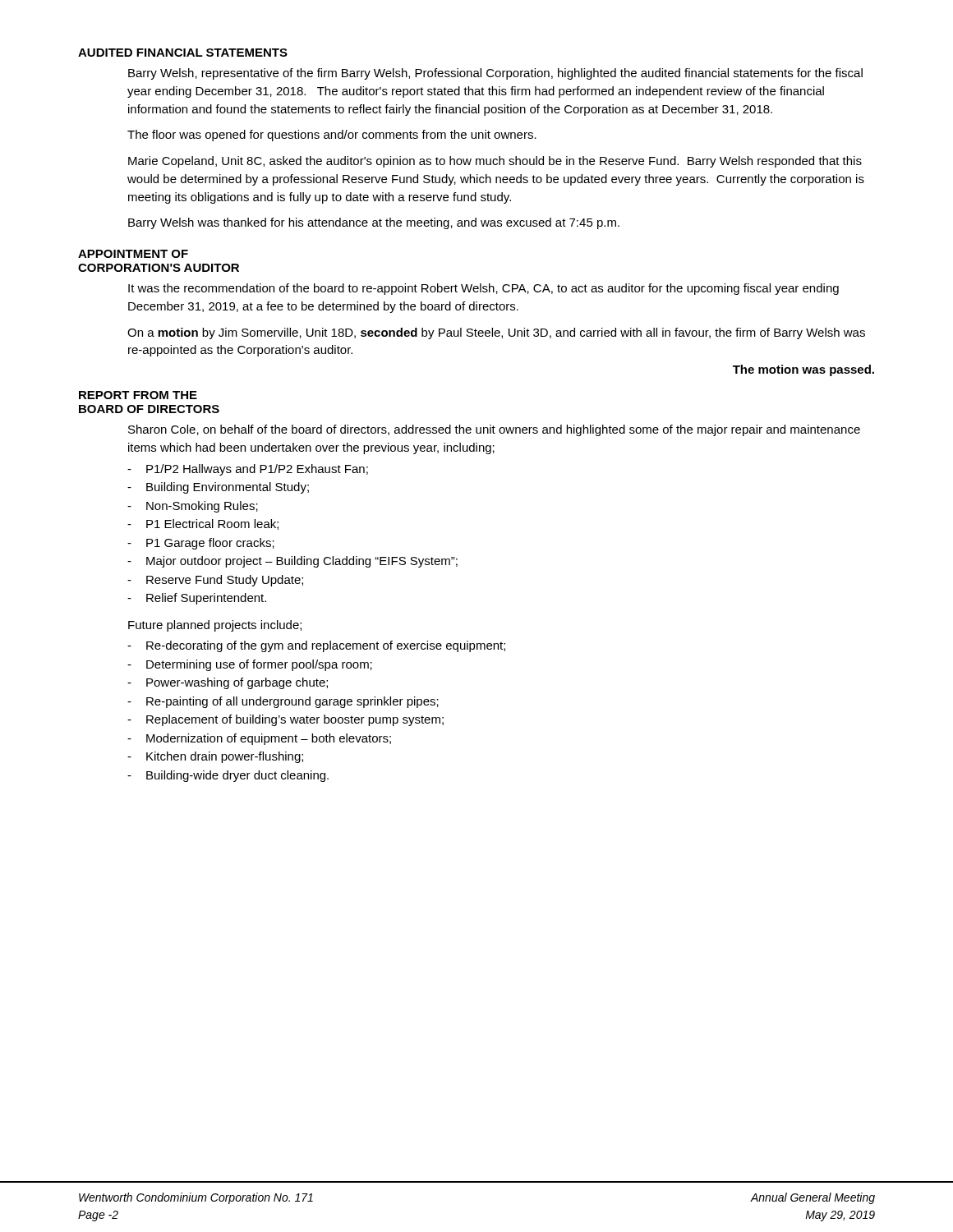Locate the text "-P1/P2 Hallways and P1/P2 Exhaust Fan;"
Screen dimensions: 1232x953
click(248, 469)
